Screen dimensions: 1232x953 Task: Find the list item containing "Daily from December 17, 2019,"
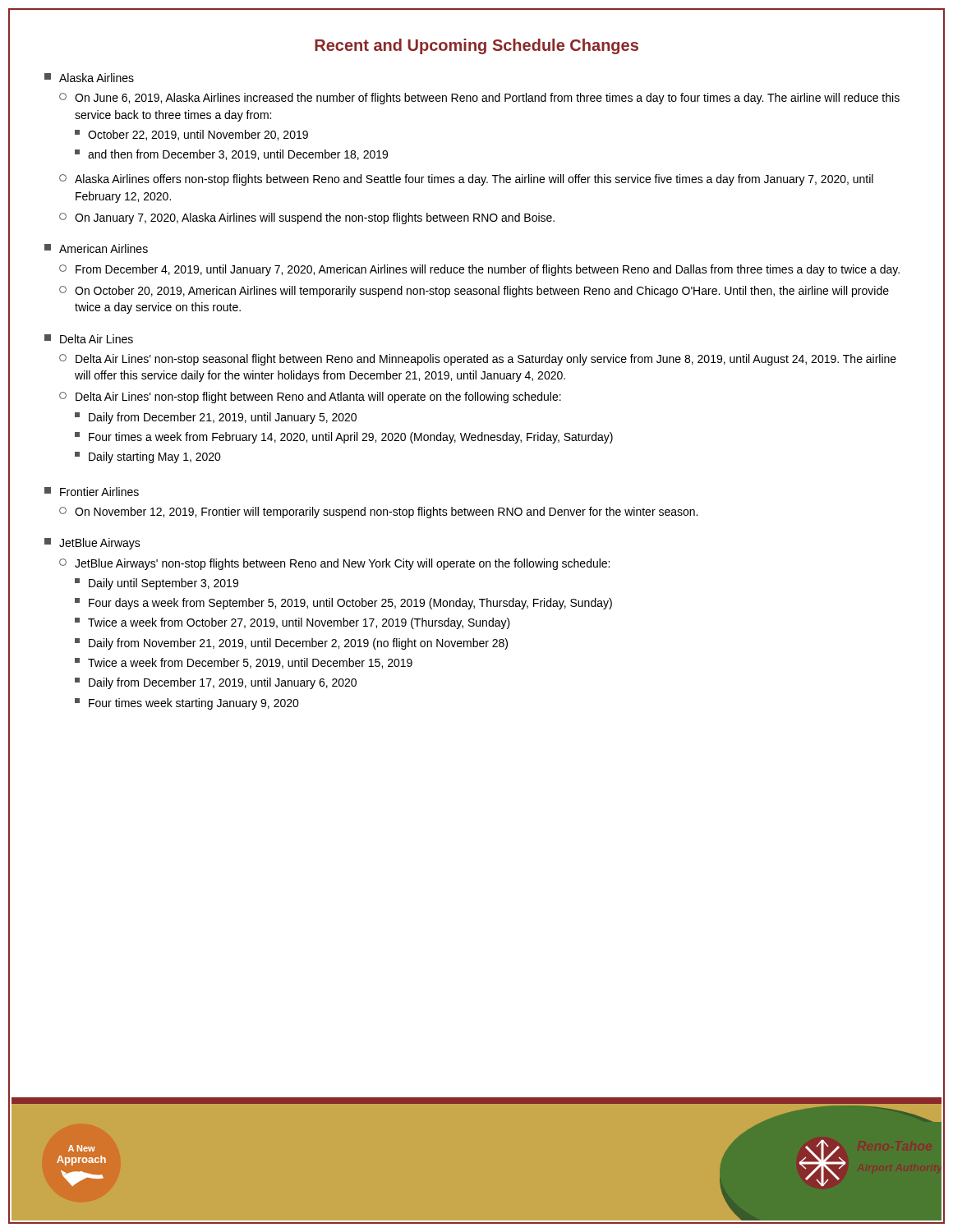pyautogui.click(x=222, y=683)
